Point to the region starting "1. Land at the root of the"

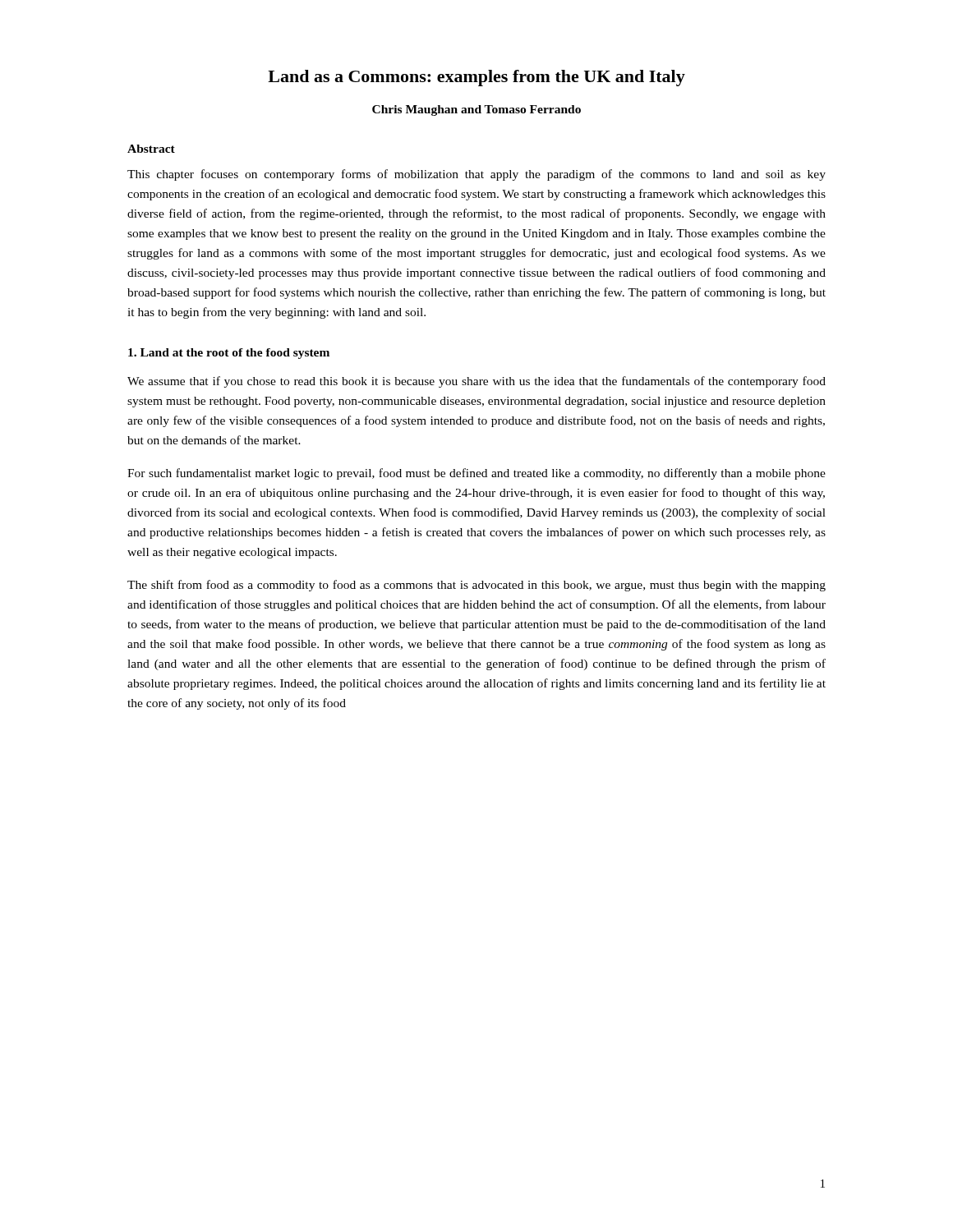229,352
